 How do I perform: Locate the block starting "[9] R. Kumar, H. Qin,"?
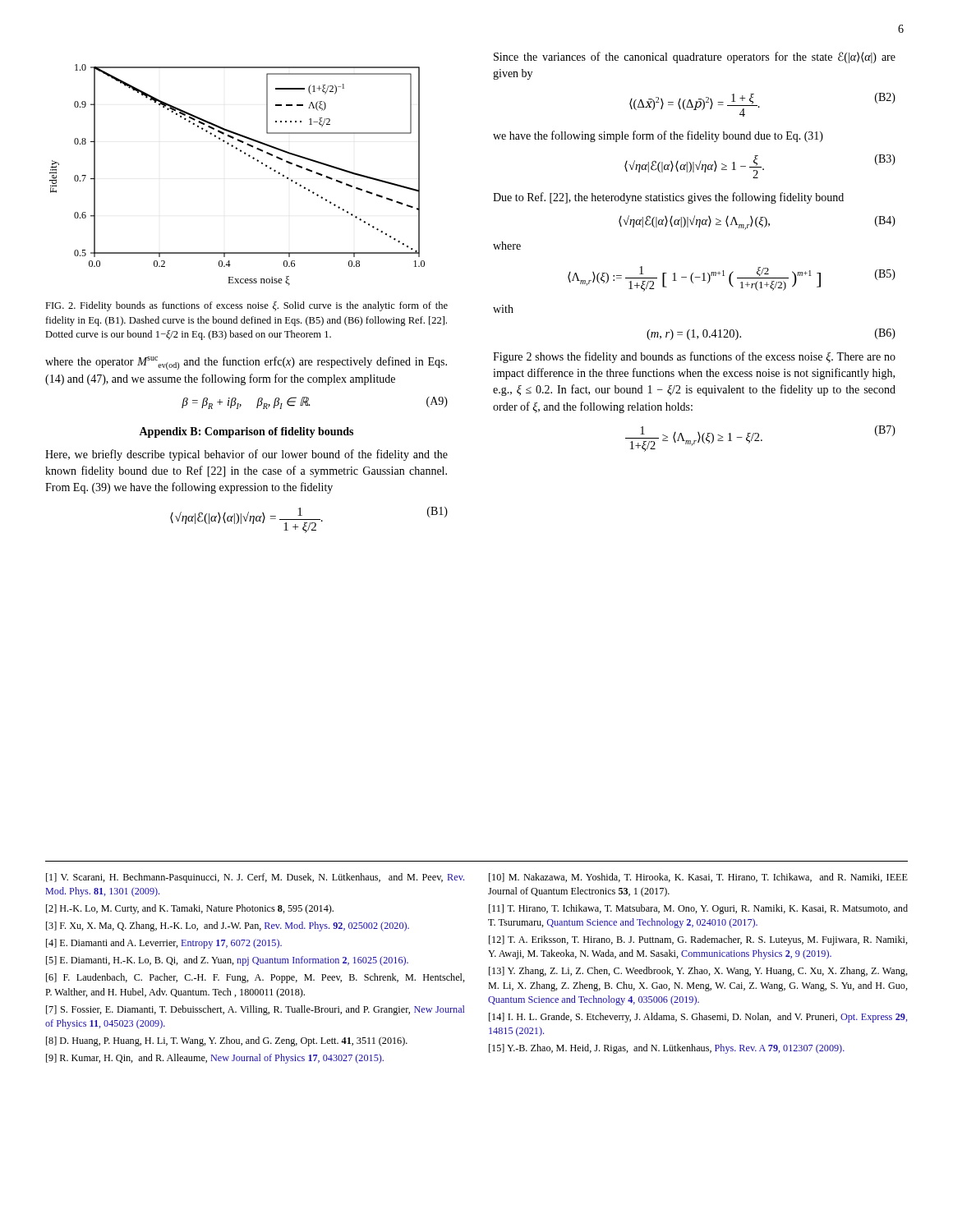(215, 1058)
